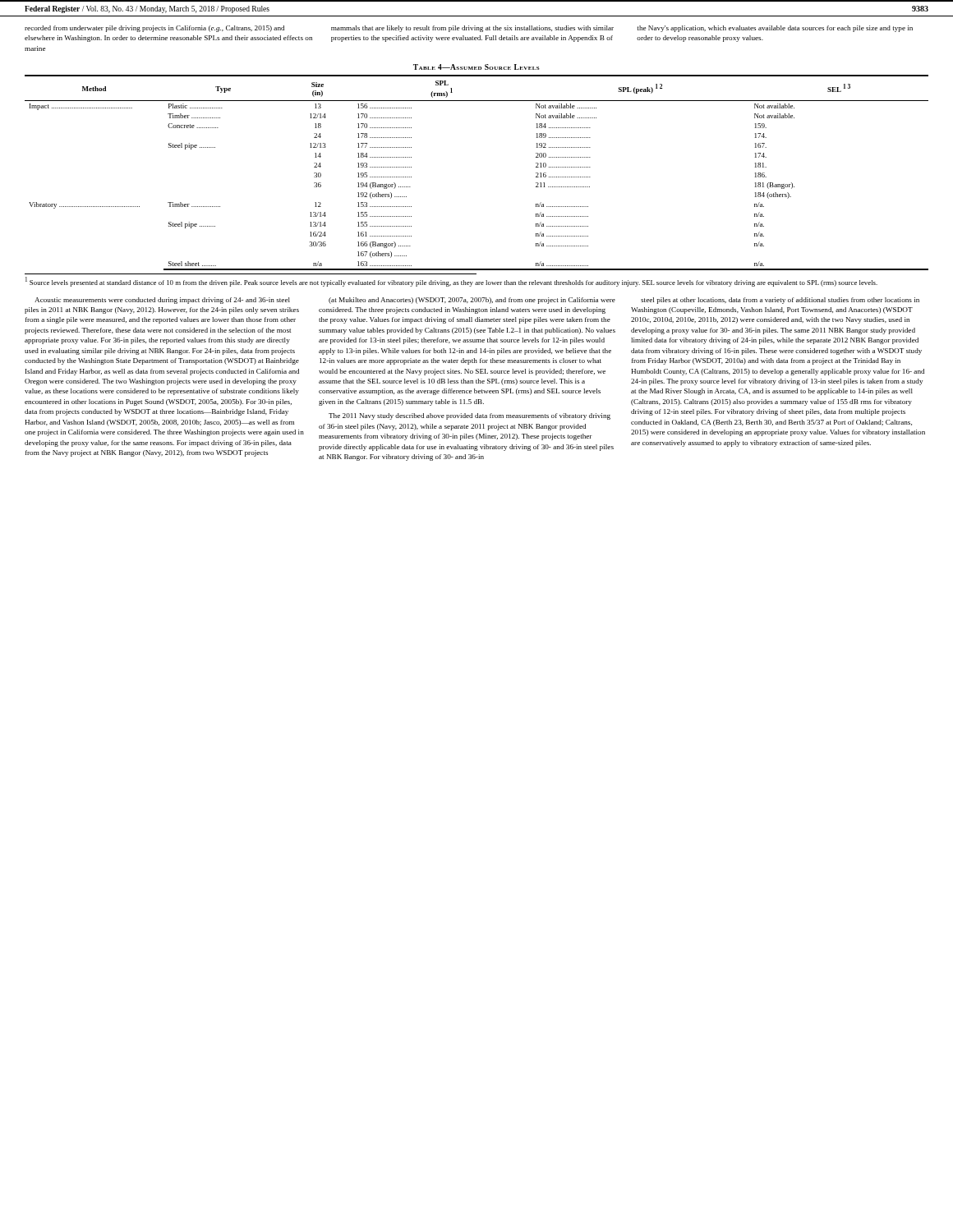Select the caption that reads "Table 4—Assumed Source Levels"
Screen dimensions: 1232x953
pyautogui.click(x=476, y=68)
